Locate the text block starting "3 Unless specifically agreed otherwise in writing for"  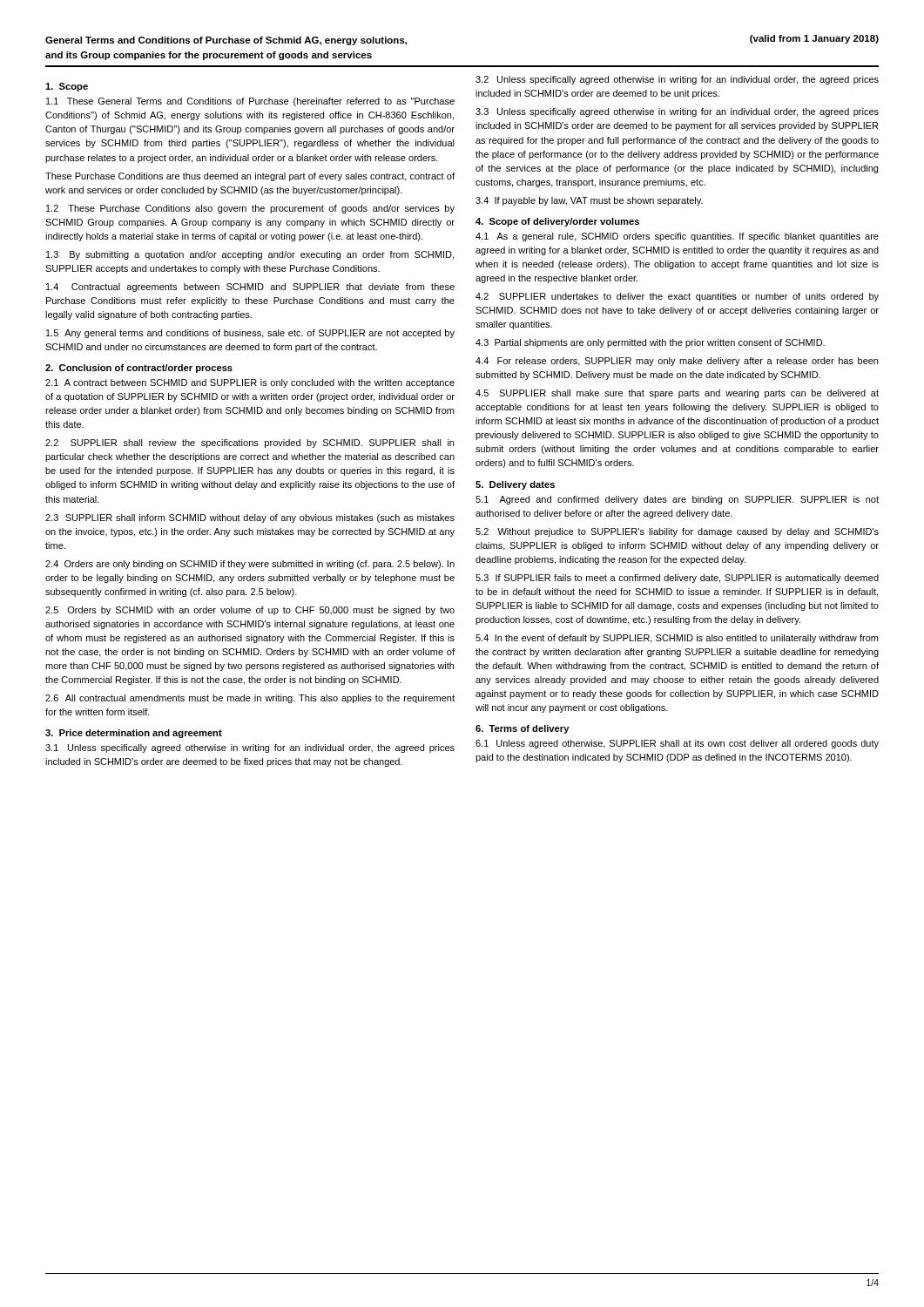pos(677,147)
